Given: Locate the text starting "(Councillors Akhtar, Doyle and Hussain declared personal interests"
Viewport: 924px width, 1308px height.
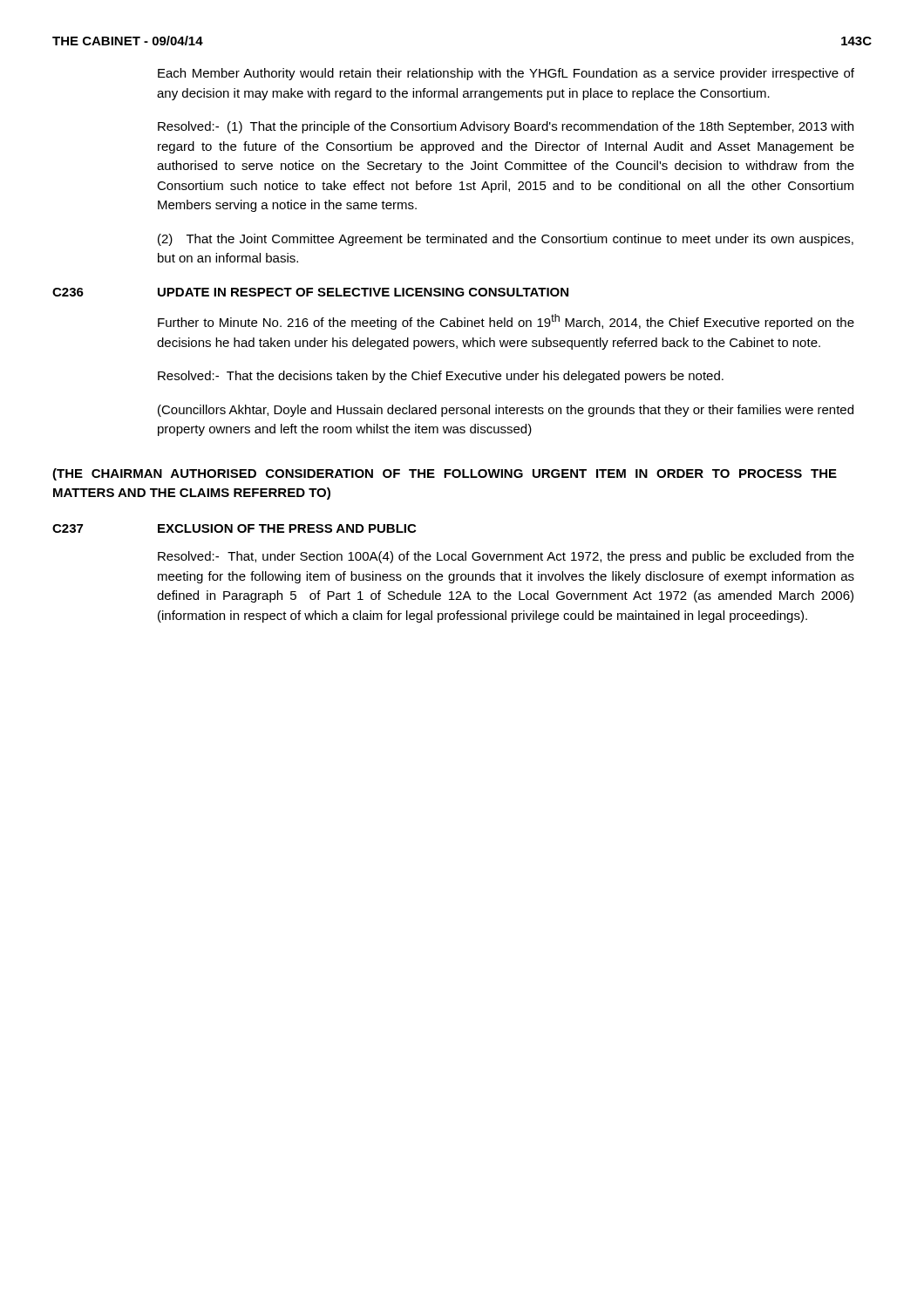Looking at the screenshot, I should pyautogui.click(x=506, y=419).
